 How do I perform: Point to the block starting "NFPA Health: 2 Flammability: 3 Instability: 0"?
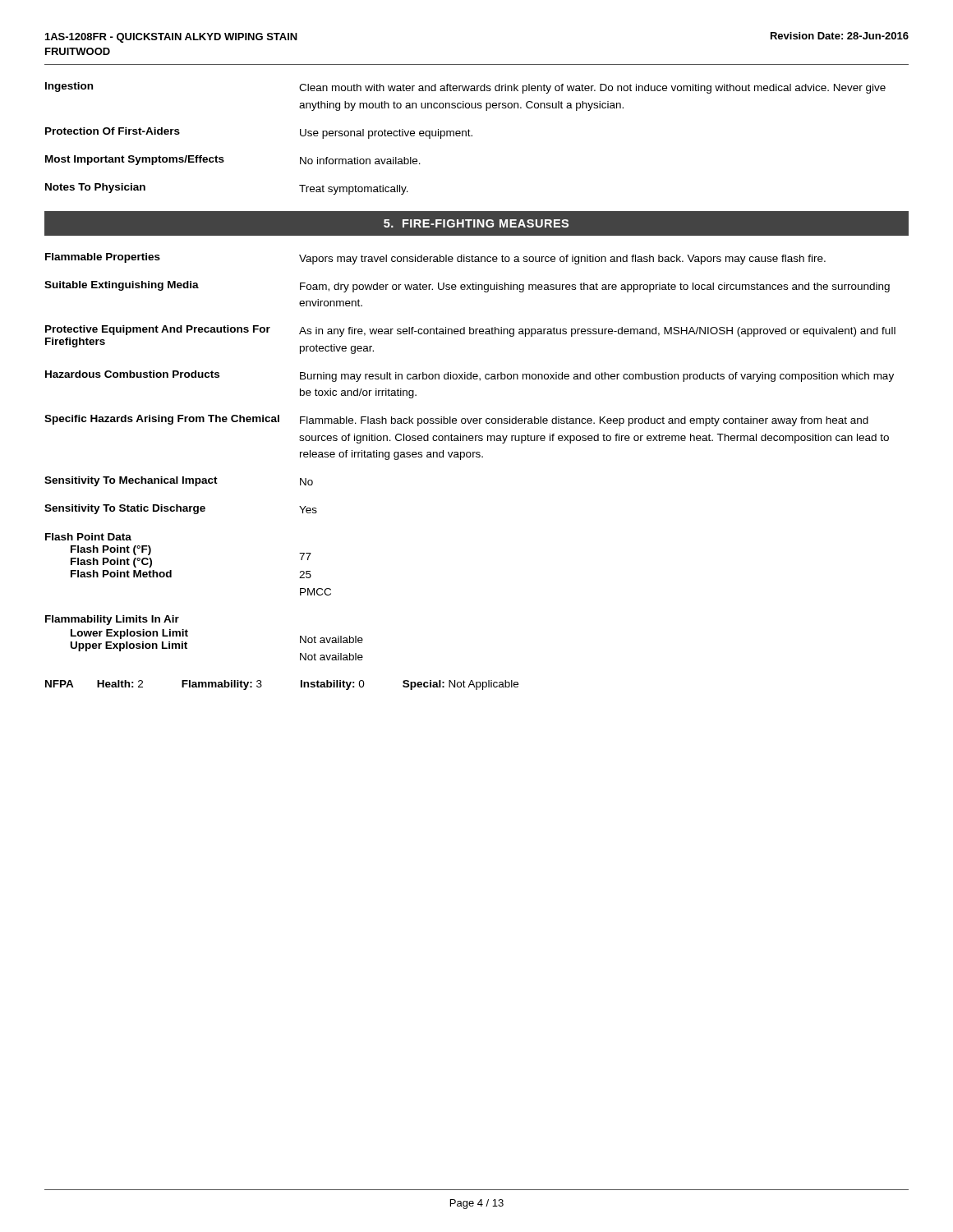pos(55,685)
